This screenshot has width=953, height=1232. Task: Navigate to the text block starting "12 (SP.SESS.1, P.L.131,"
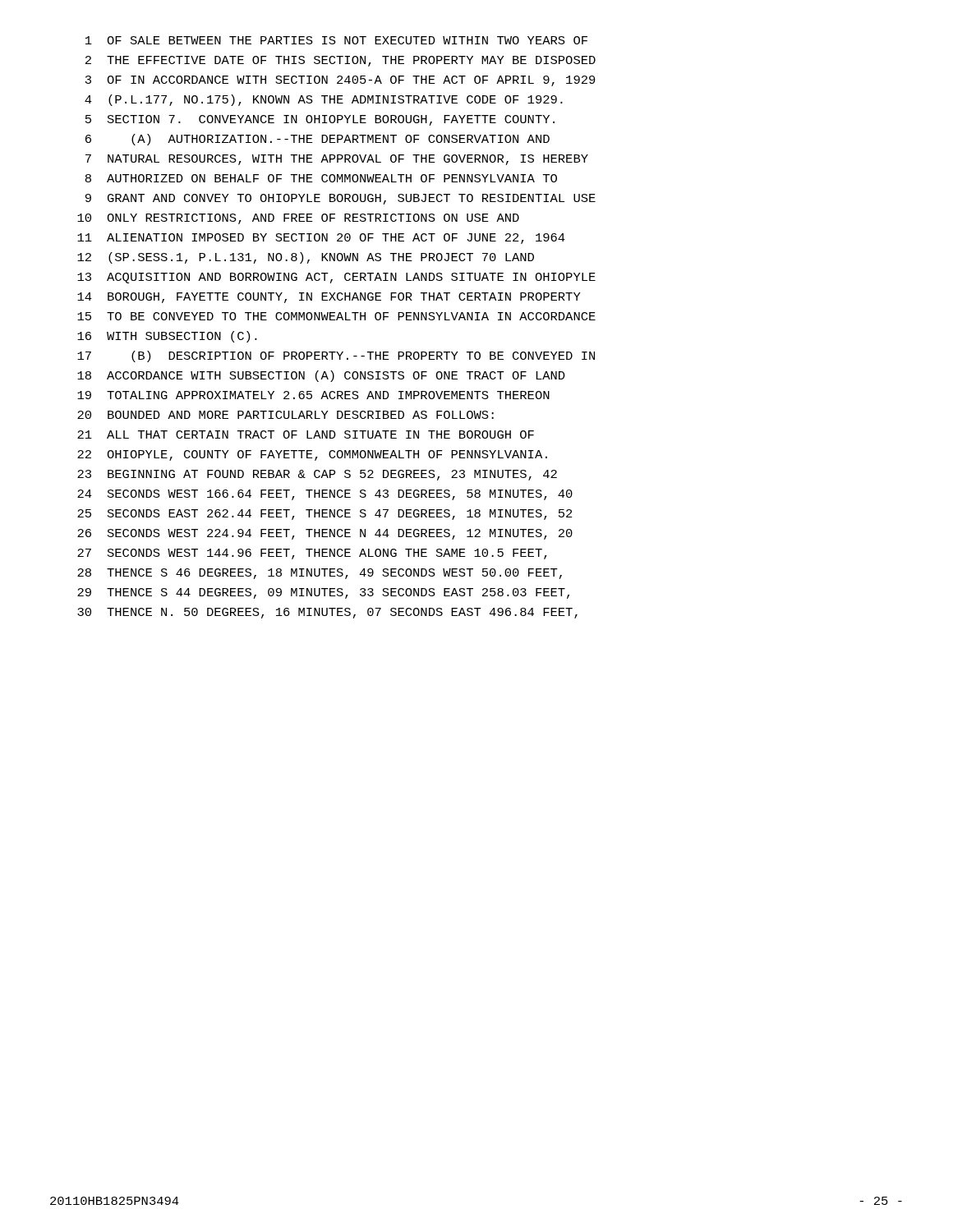coord(292,258)
